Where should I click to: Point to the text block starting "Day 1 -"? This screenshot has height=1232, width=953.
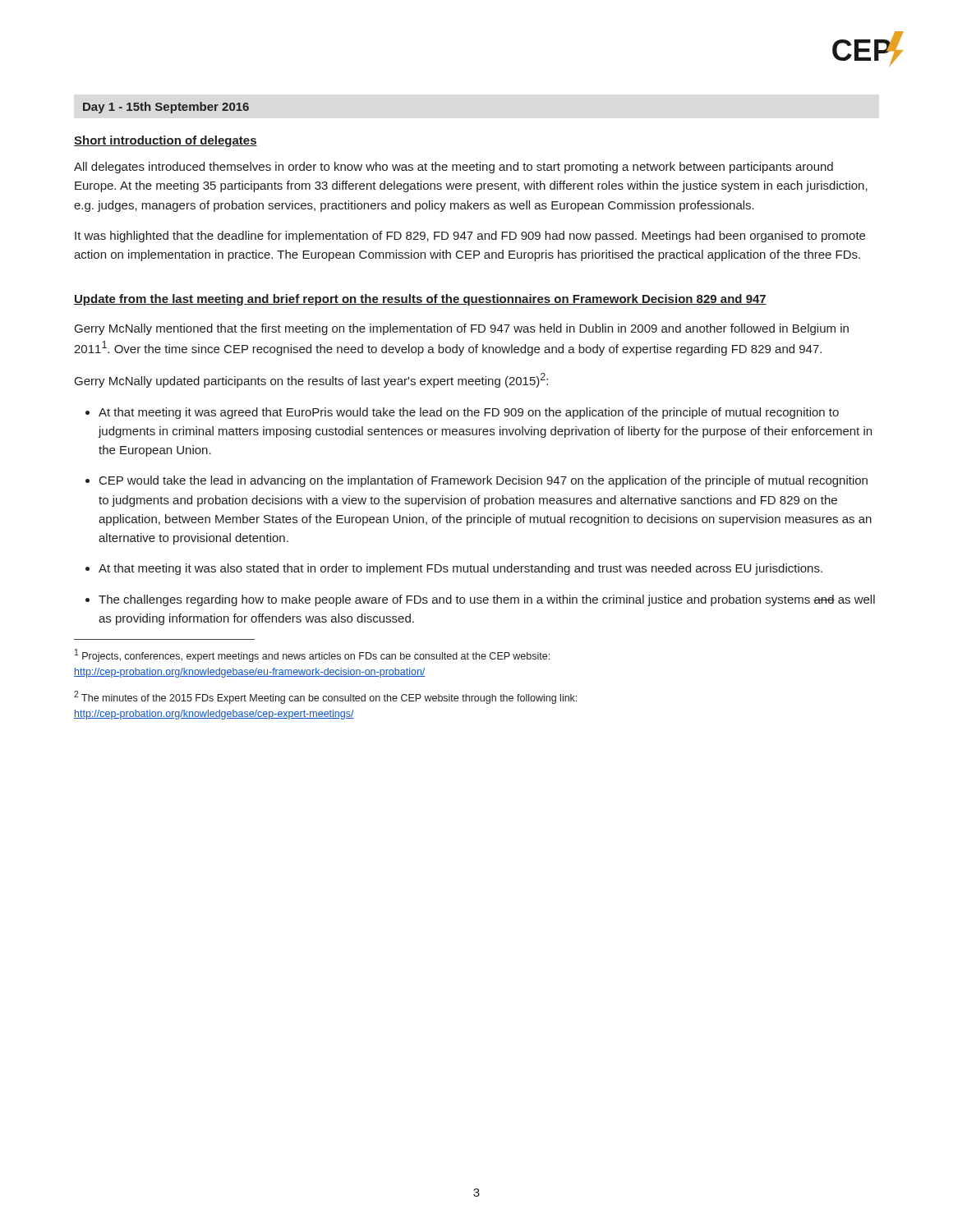(x=166, y=106)
